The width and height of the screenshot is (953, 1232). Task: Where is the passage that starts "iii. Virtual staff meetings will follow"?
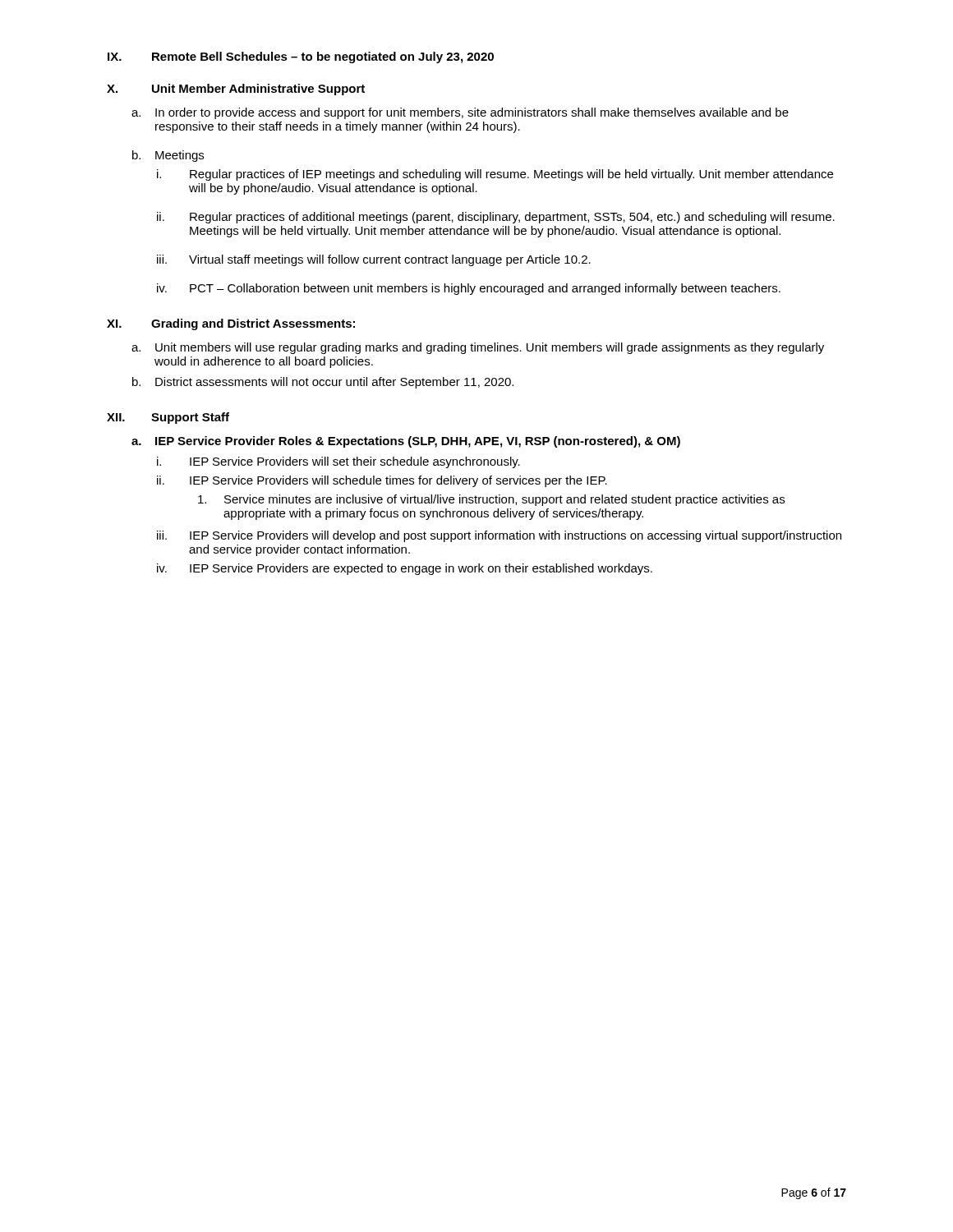374,259
